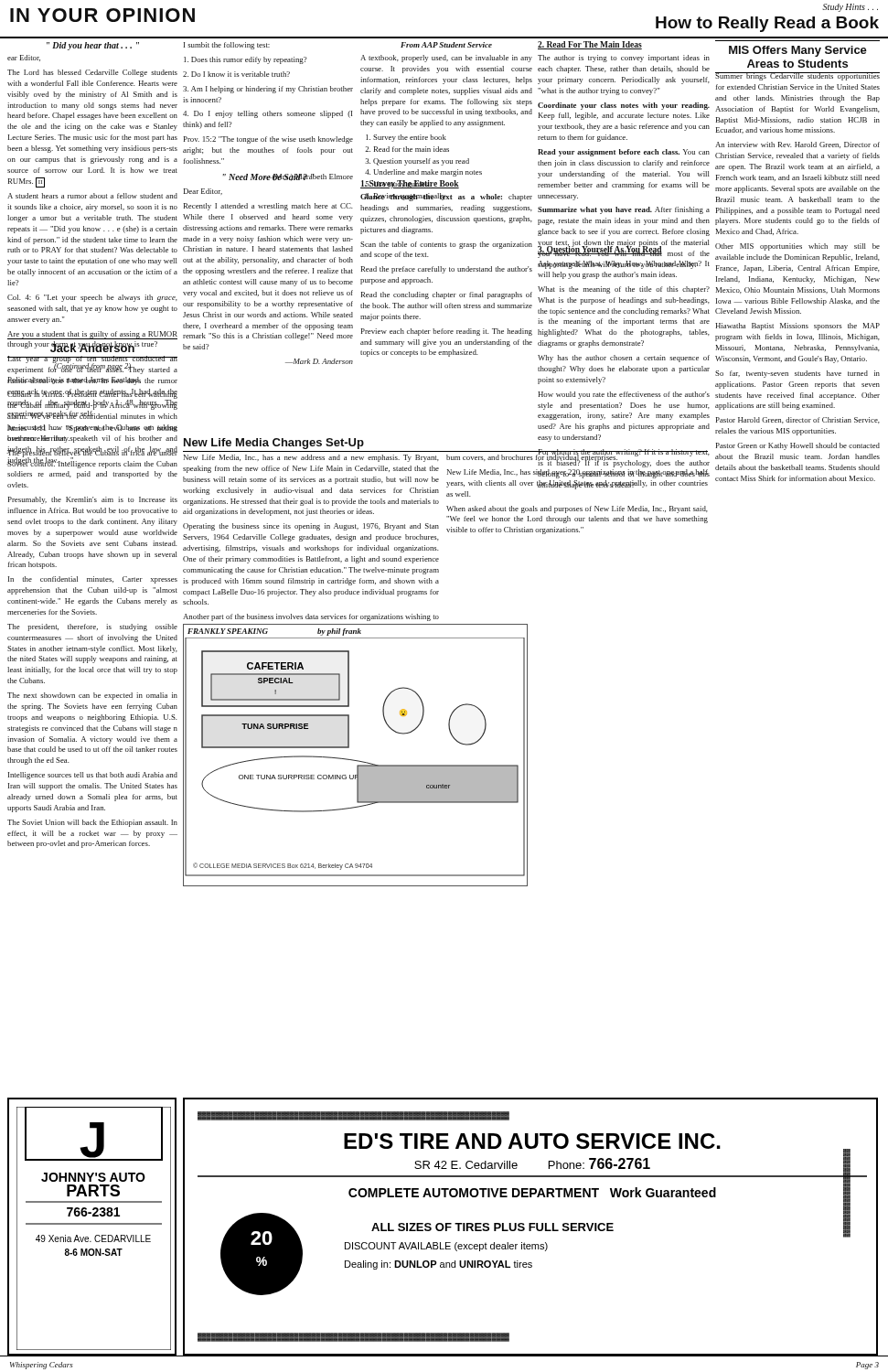The width and height of the screenshot is (888, 1372).
Task: Find the section header containing "From AAP Student Service"
Action: [446, 45]
